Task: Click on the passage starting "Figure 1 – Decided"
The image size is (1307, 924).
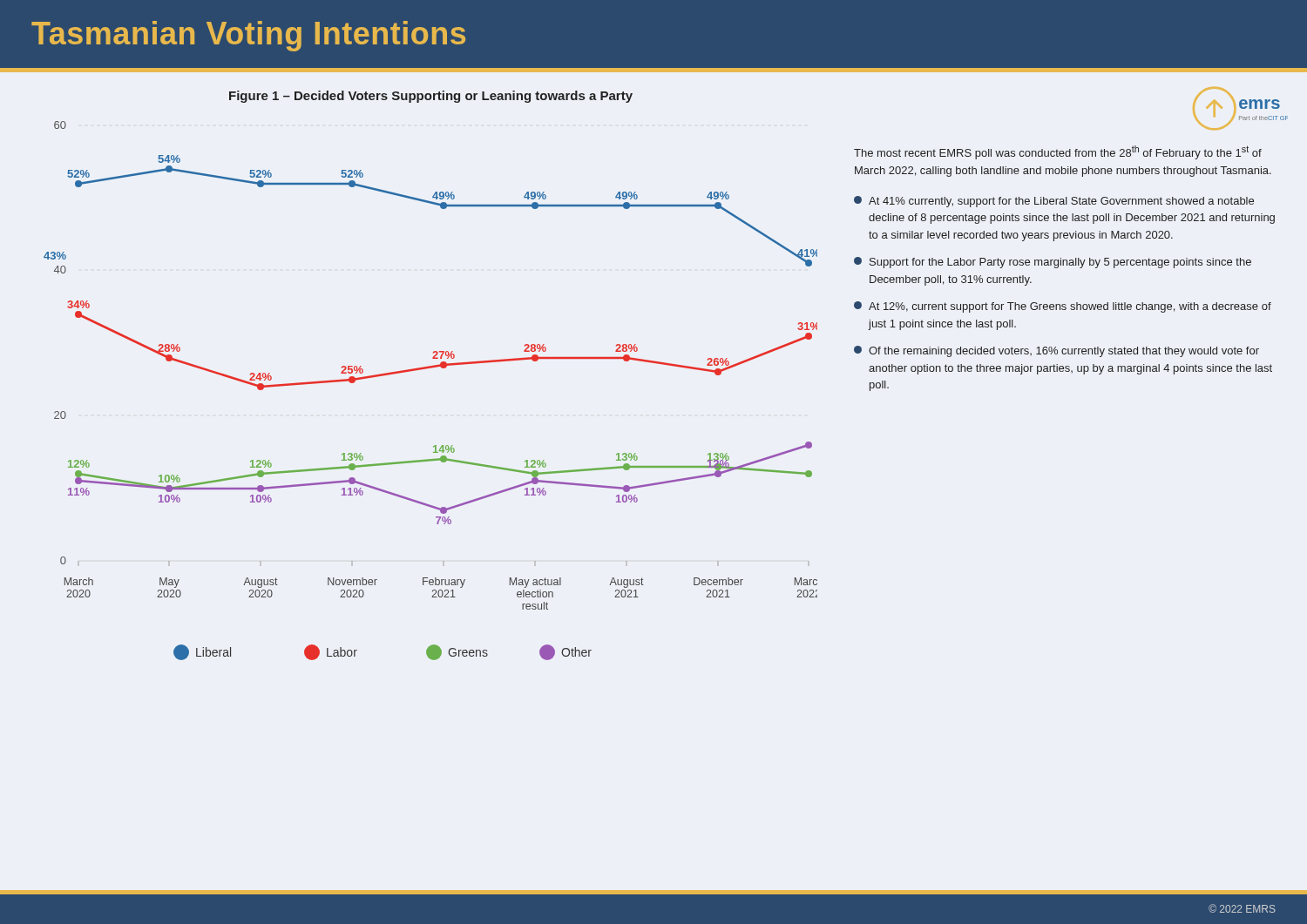Action: tap(430, 95)
